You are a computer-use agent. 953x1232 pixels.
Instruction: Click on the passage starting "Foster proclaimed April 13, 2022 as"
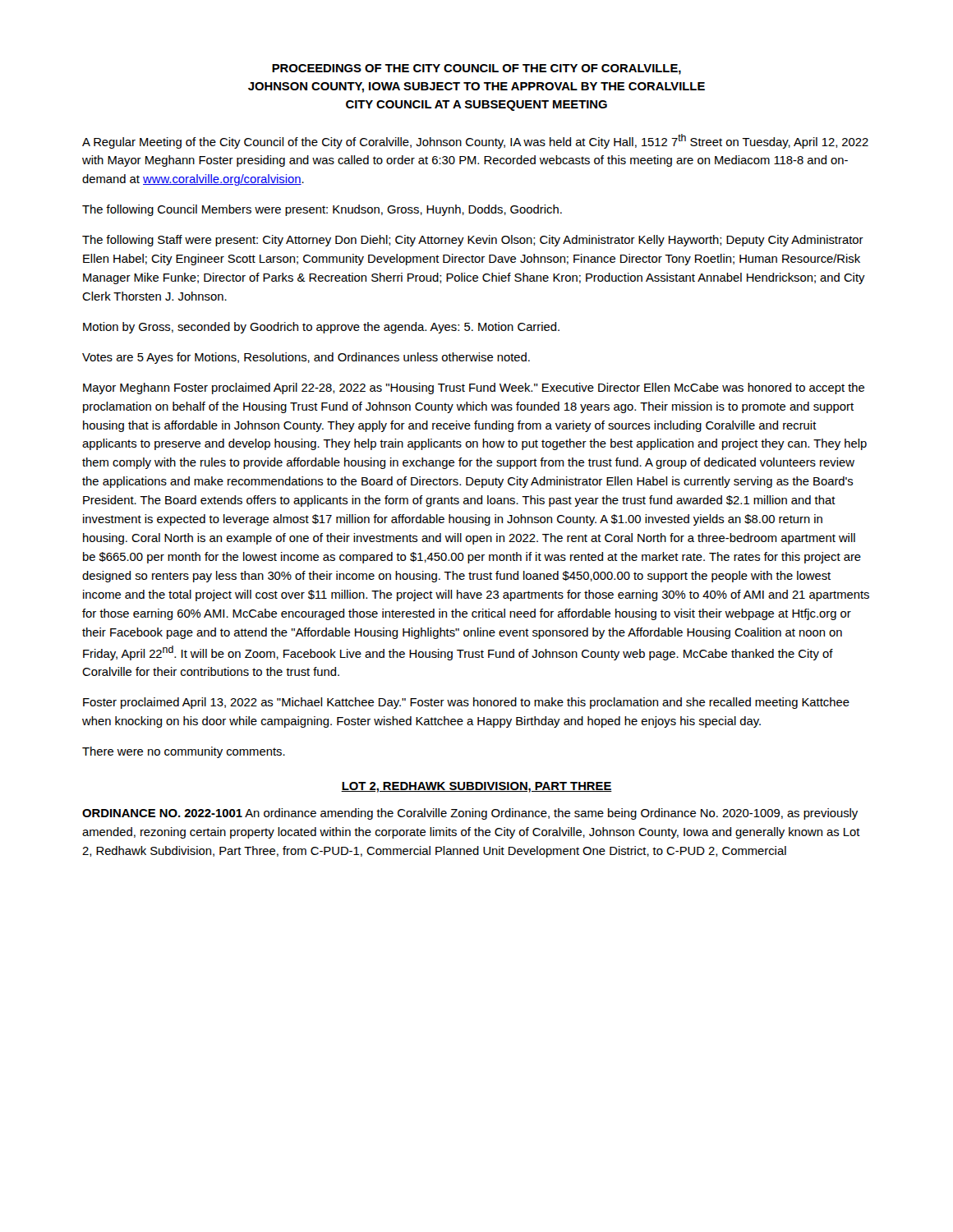tap(466, 712)
